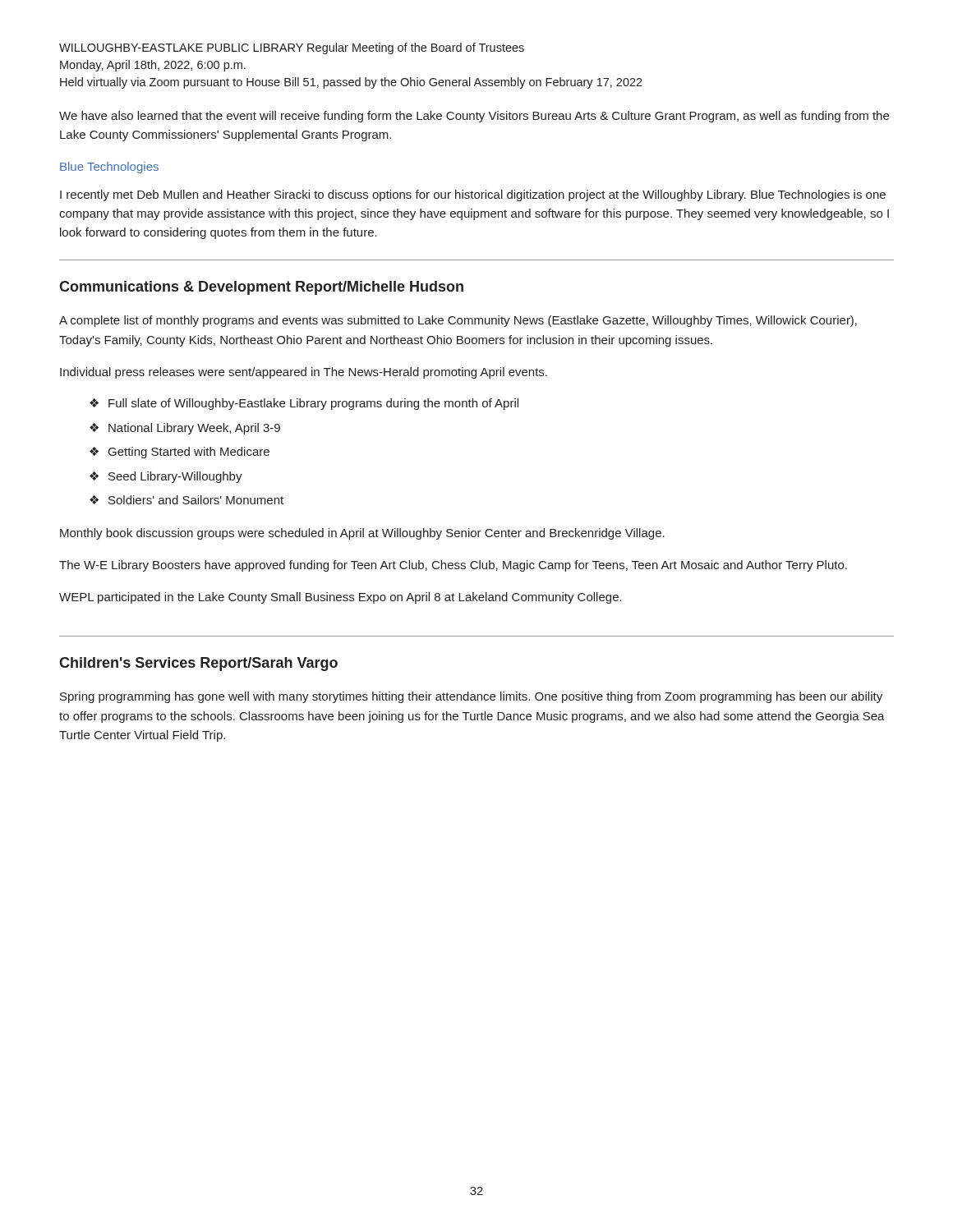
Task: Locate the text "Communications & Development Report/Michelle Hudson"
Action: (262, 287)
